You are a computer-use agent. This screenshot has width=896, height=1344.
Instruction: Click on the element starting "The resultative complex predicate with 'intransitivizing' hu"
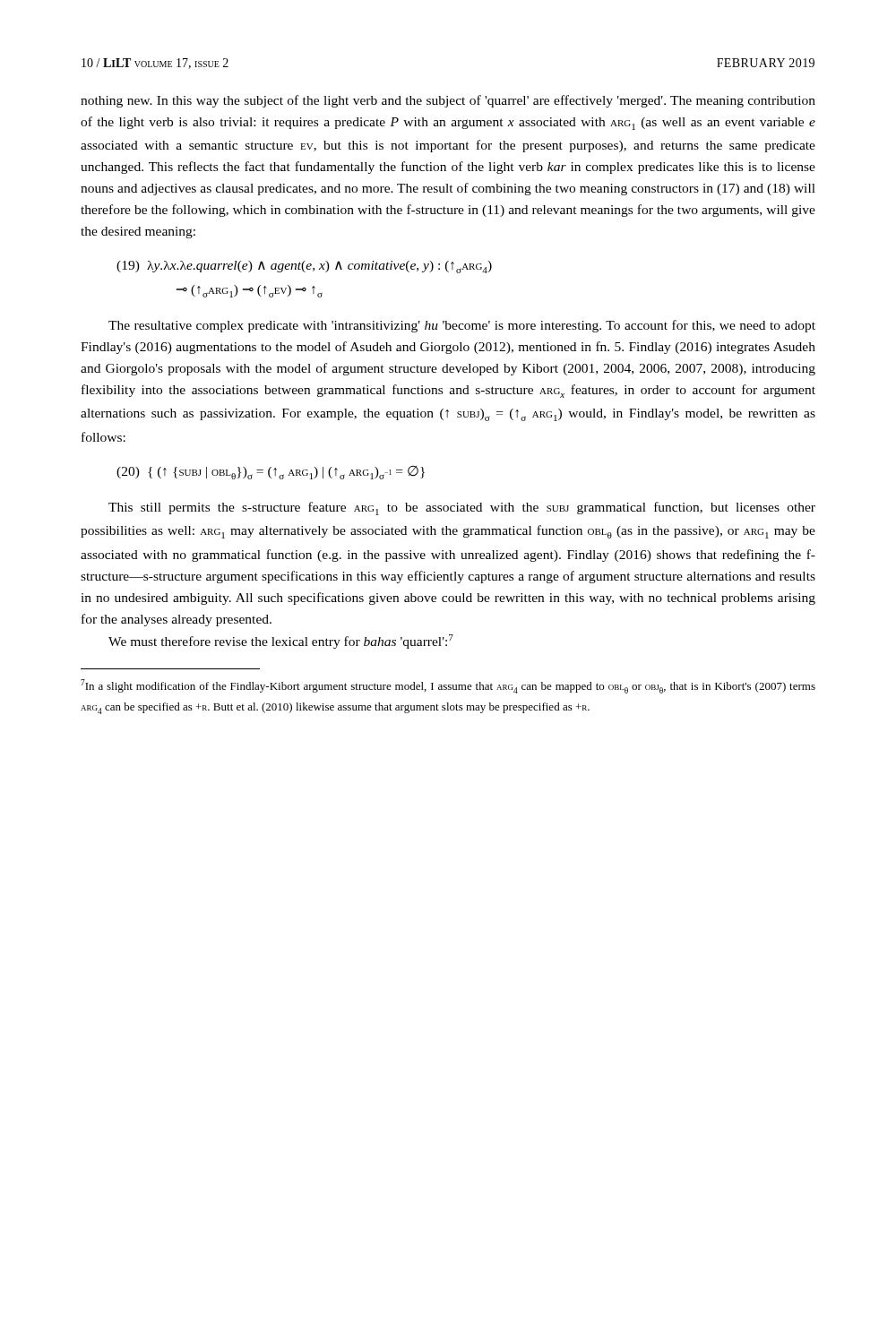click(448, 381)
